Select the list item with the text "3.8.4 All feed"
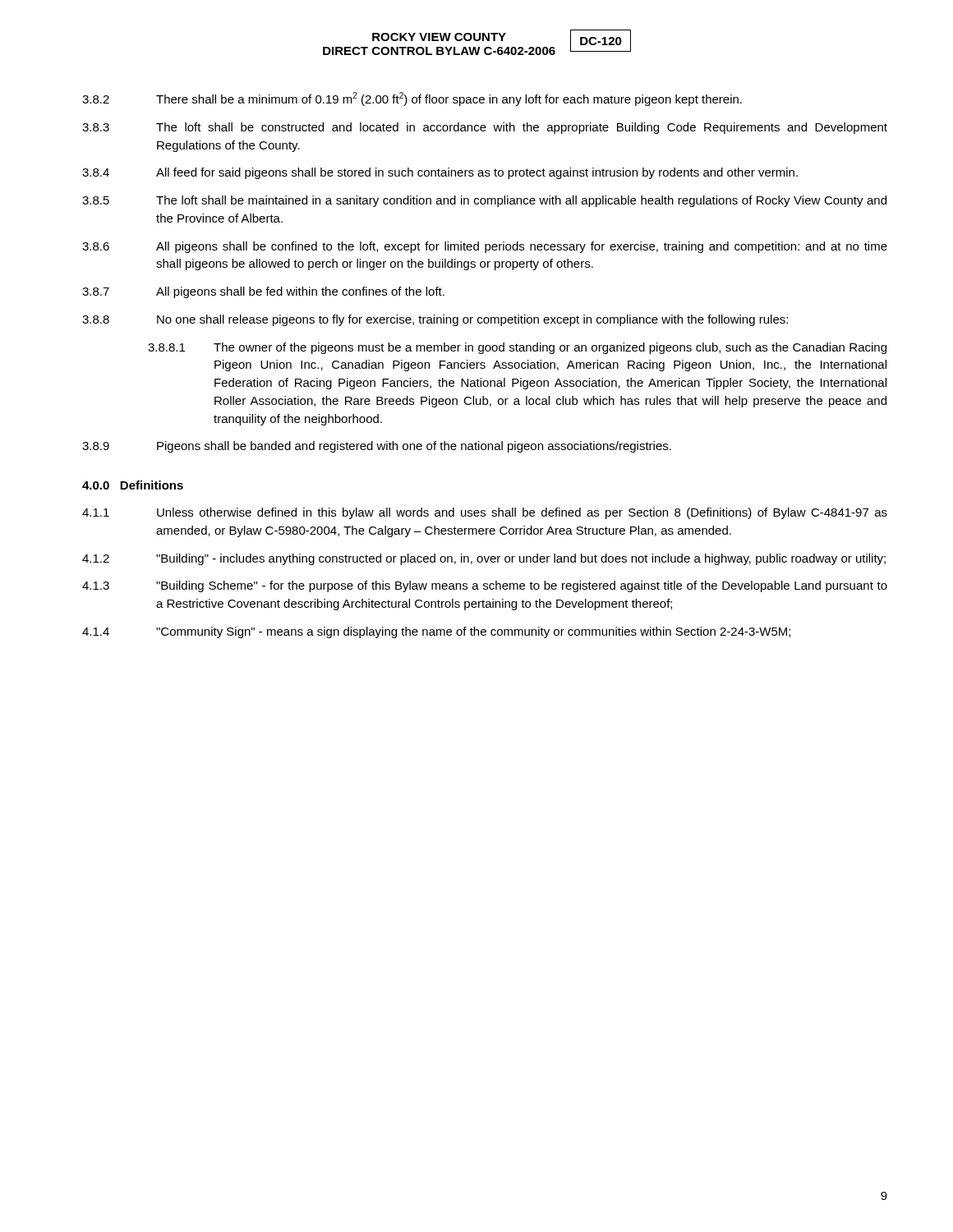 (x=485, y=173)
